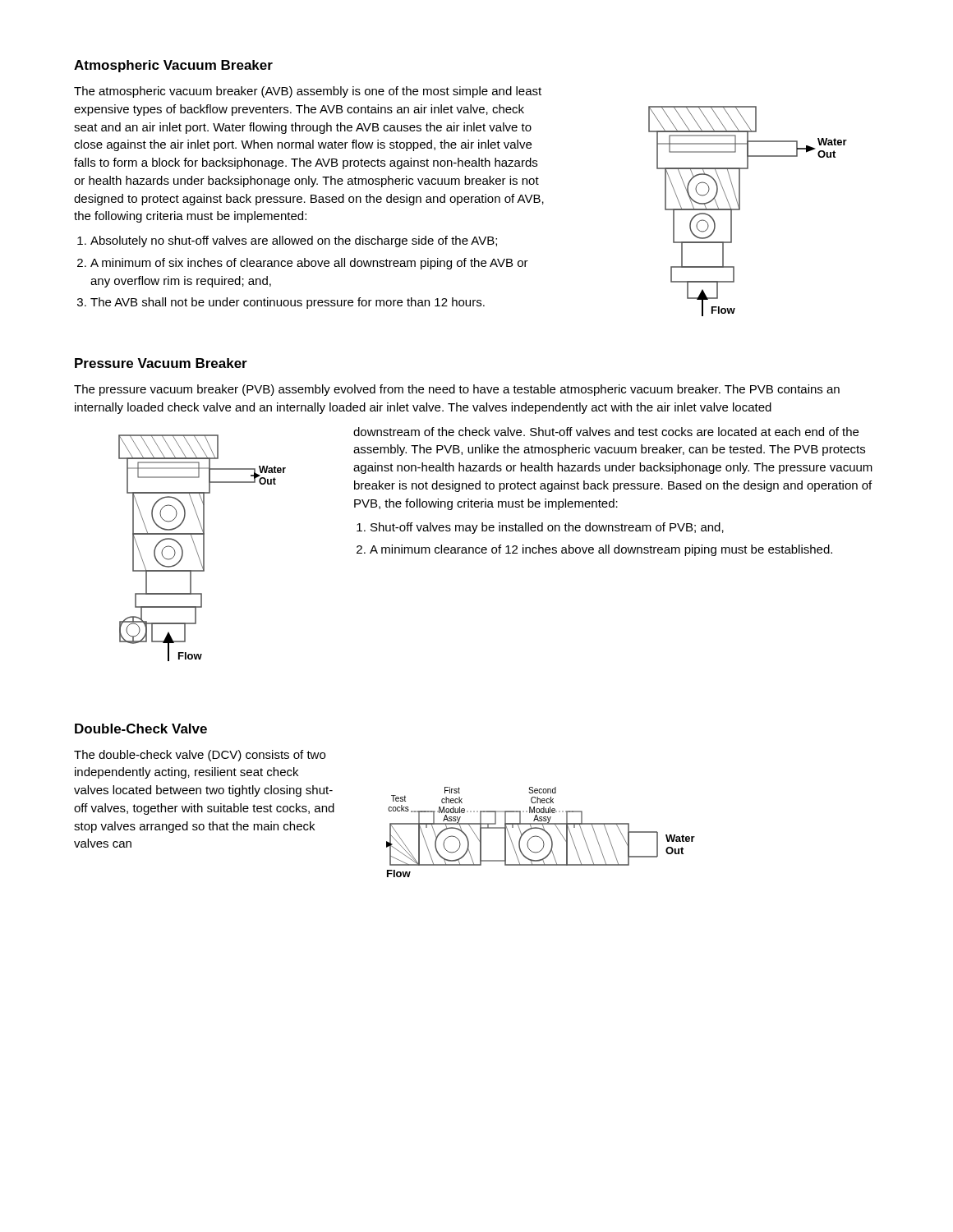Find the block on this page that starts "Shut-off valves may be installed"
The image size is (953, 1232).
[547, 527]
